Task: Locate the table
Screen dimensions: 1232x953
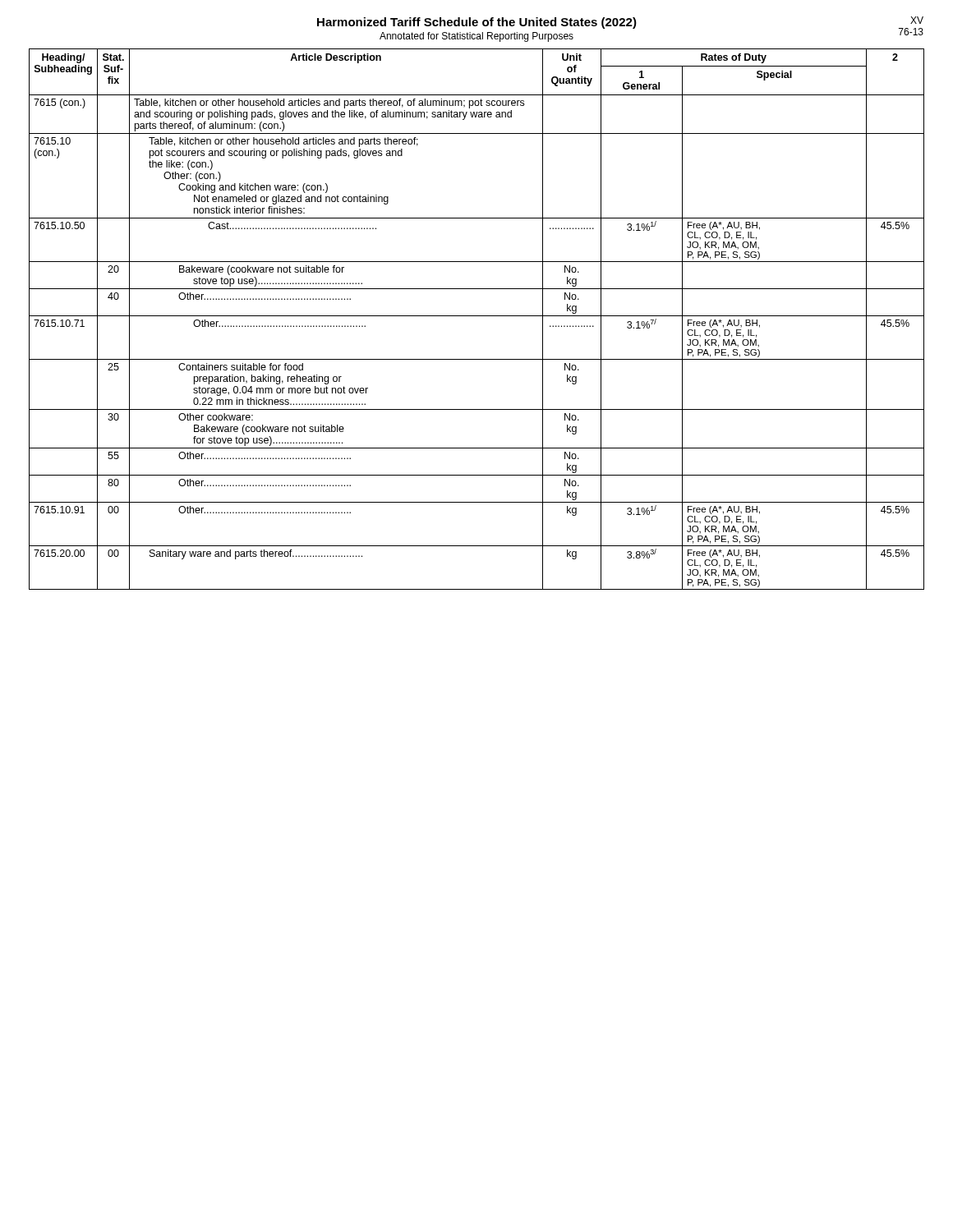Action: coord(476,319)
